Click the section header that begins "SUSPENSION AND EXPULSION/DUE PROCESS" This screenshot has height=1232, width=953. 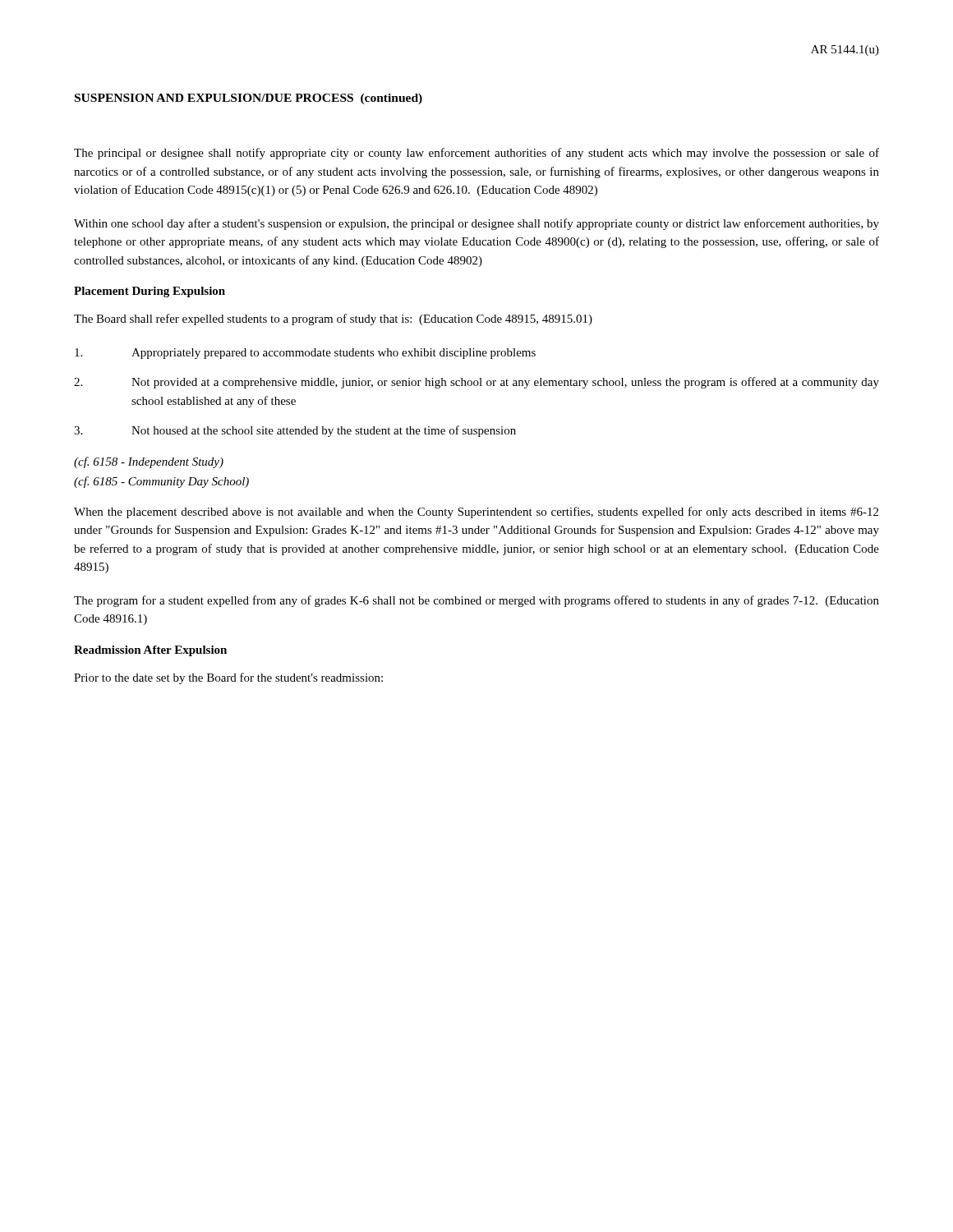tap(248, 97)
